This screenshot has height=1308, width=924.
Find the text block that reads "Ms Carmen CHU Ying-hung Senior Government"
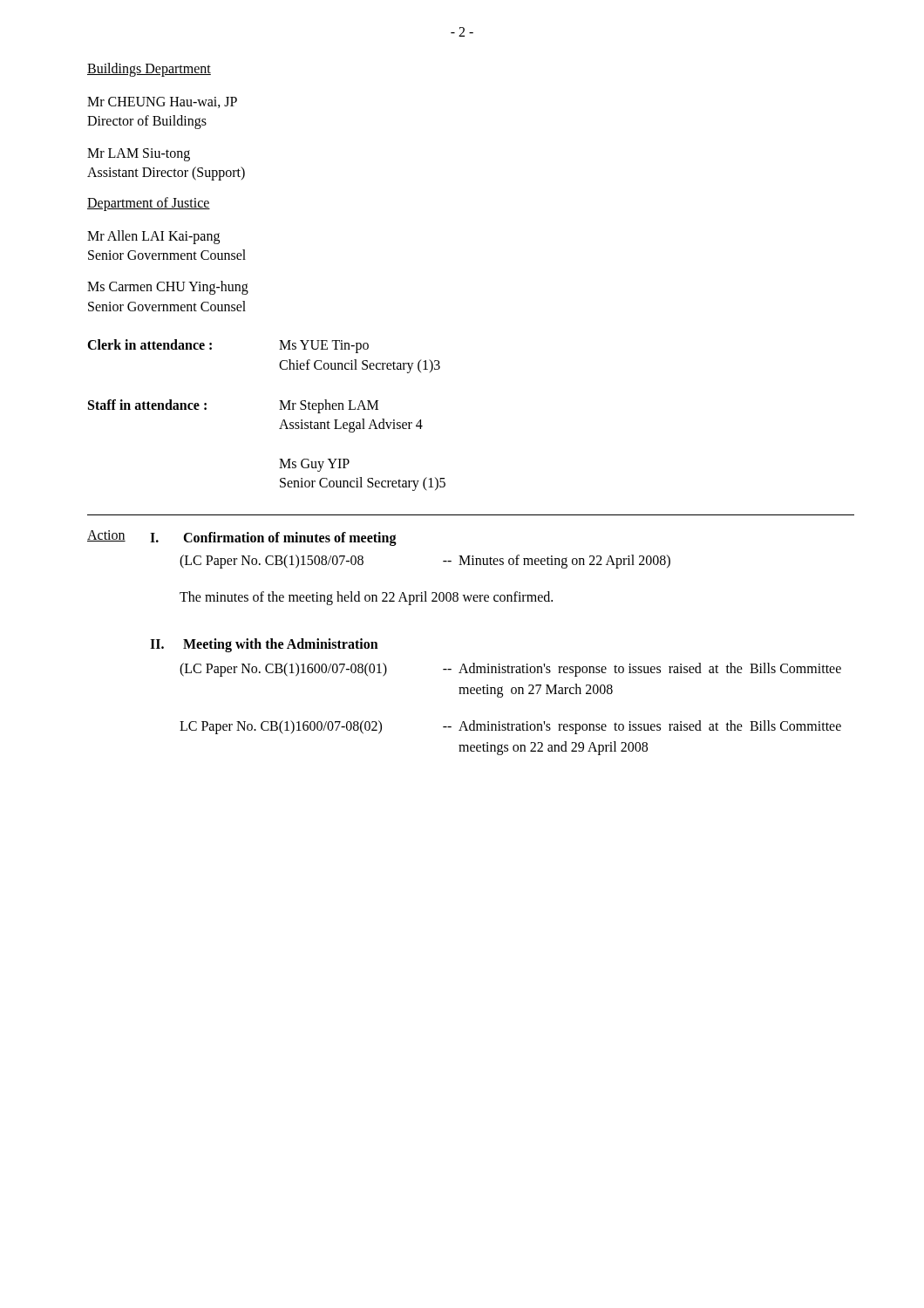(168, 297)
